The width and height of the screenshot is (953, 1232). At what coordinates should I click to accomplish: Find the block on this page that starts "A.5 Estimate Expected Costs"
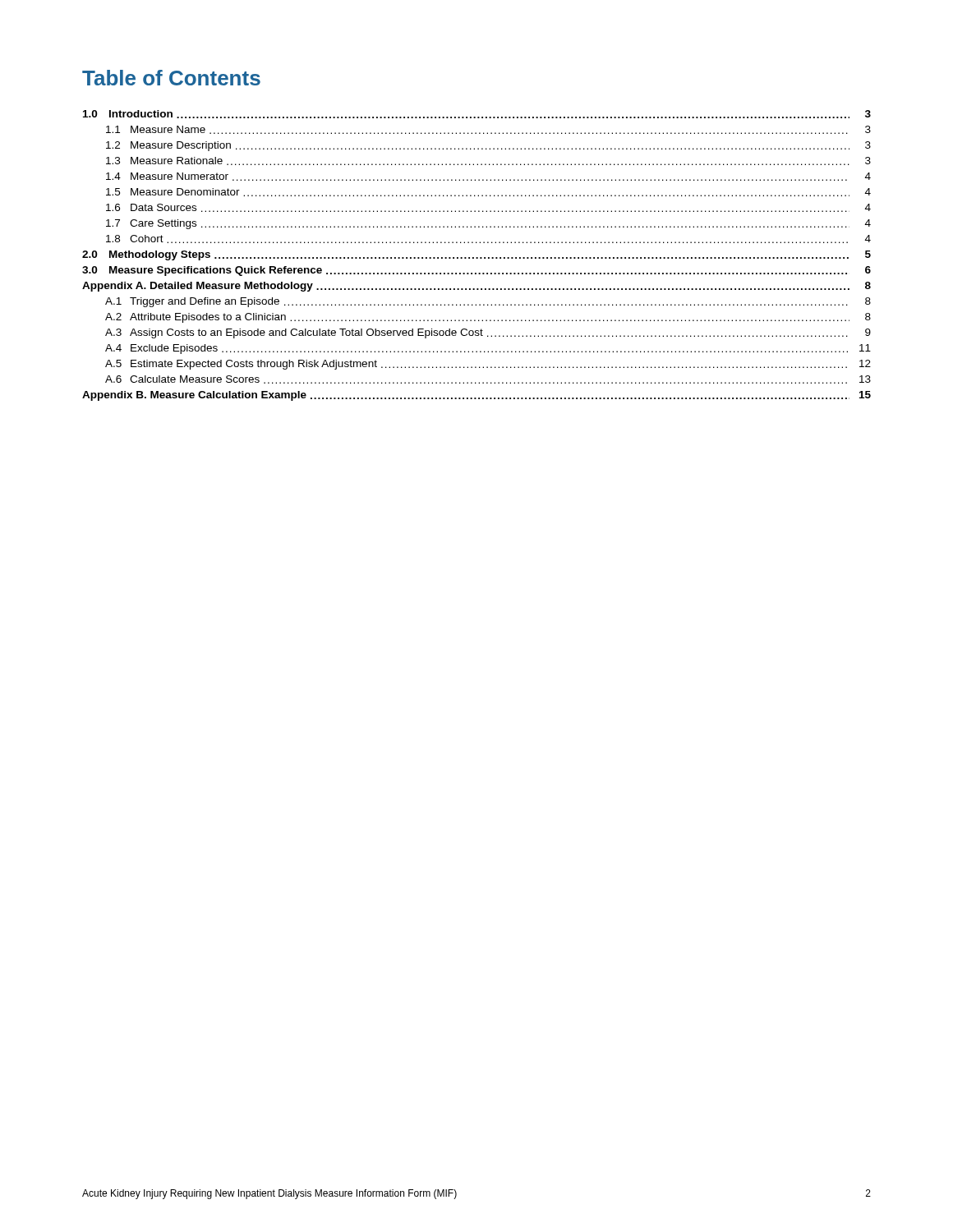point(476,364)
